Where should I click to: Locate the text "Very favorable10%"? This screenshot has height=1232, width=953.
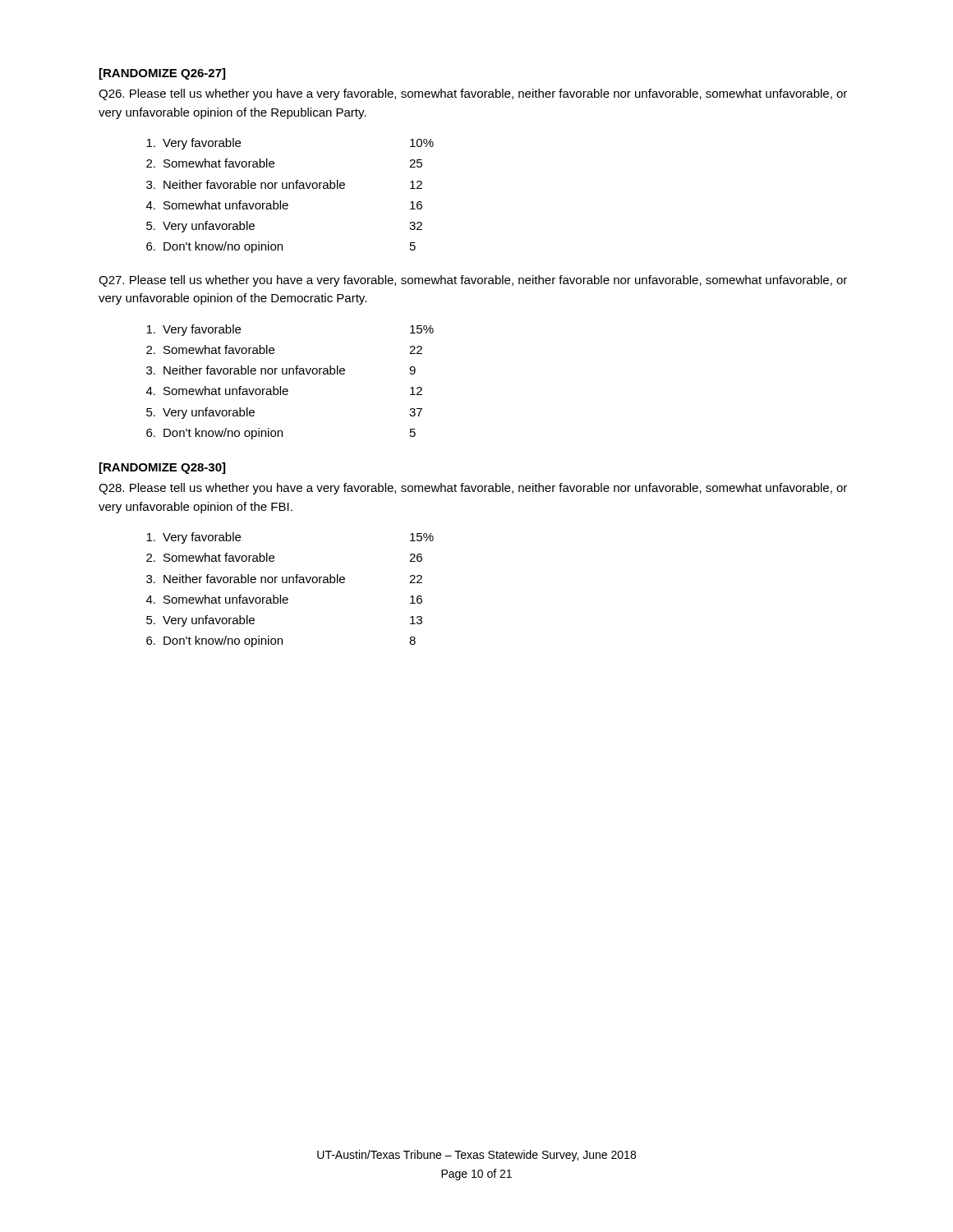click(198, 143)
